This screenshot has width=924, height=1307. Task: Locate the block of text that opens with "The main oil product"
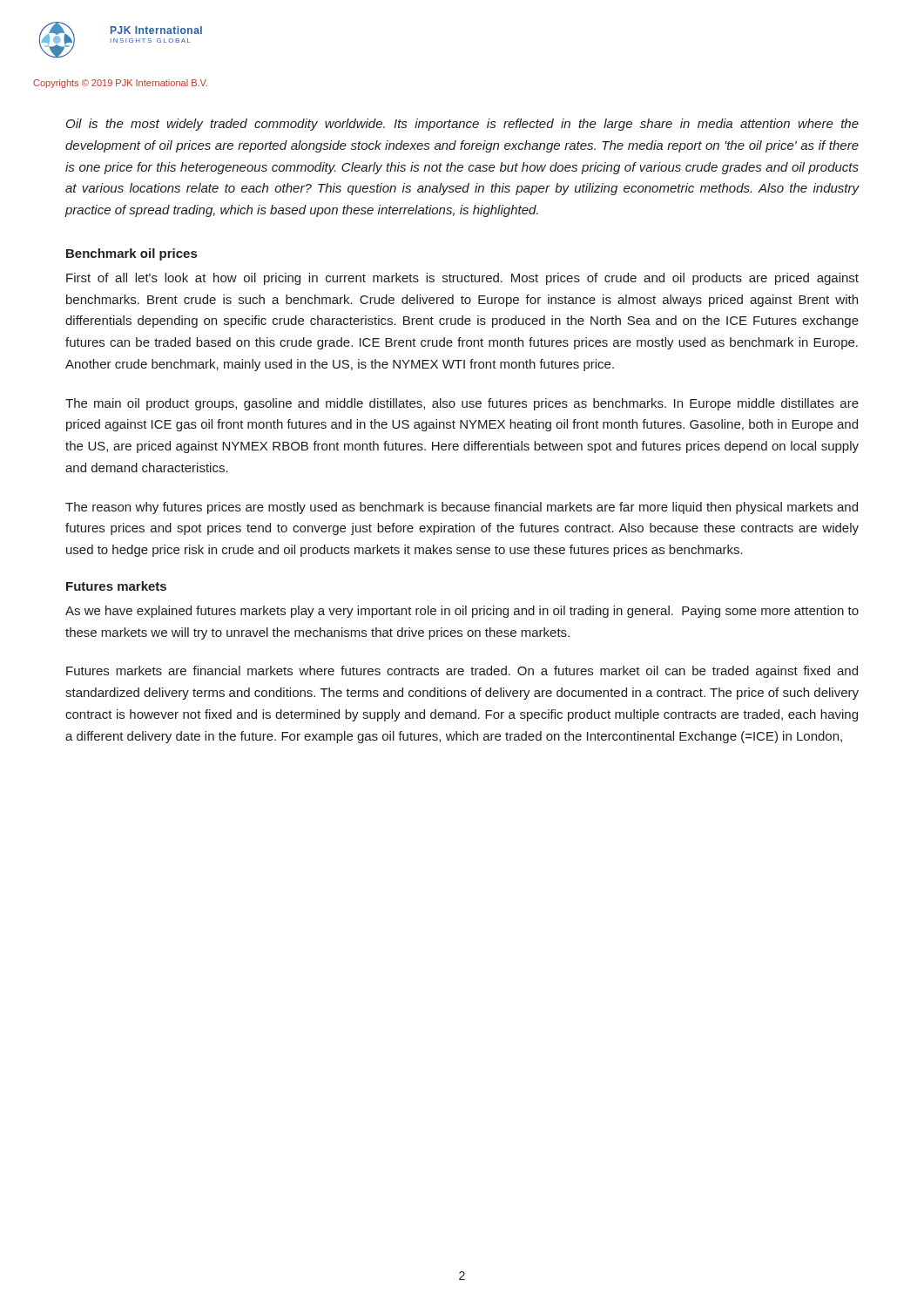462,435
